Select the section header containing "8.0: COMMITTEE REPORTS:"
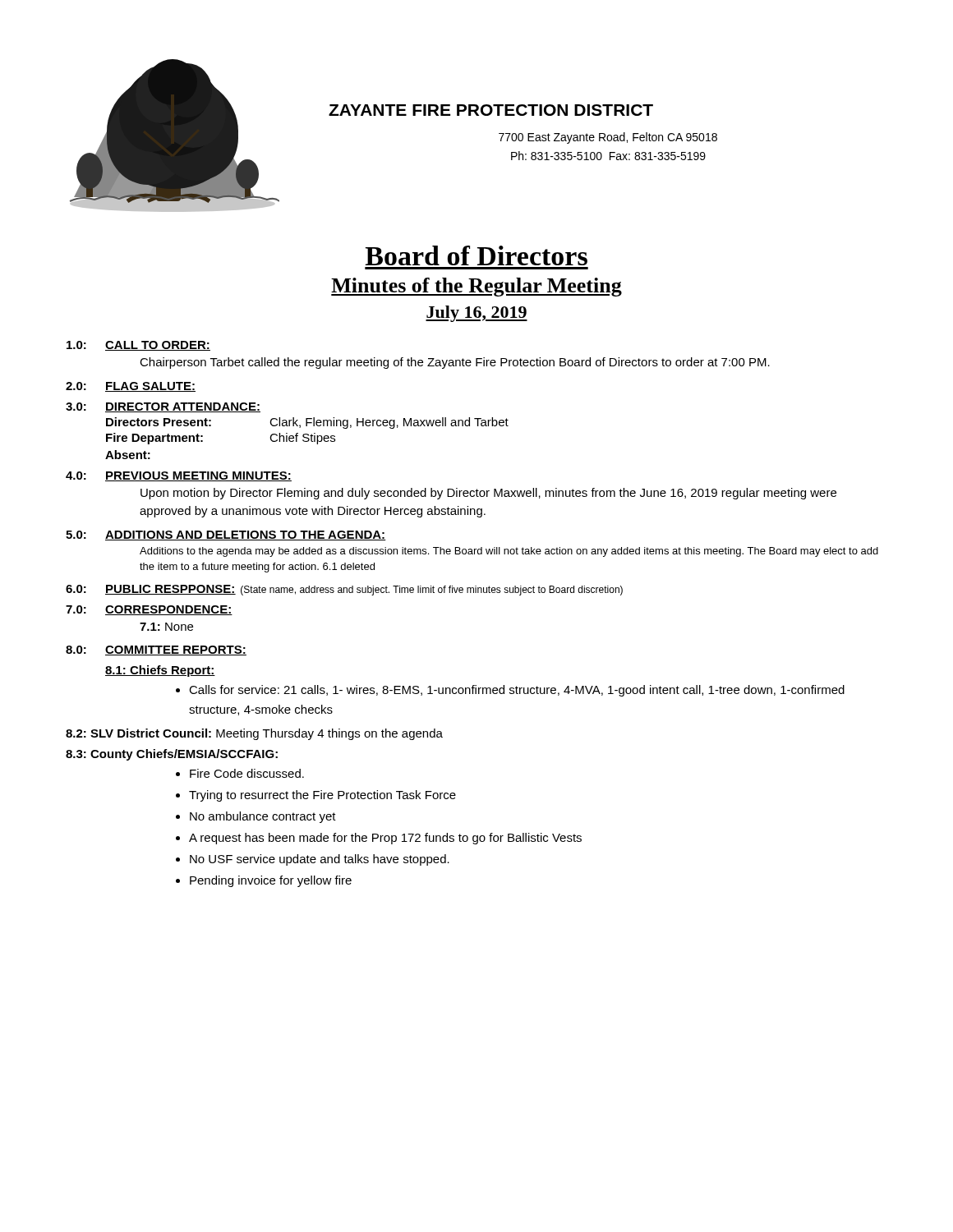Viewport: 953px width, 1232px height. coord(156,649)
